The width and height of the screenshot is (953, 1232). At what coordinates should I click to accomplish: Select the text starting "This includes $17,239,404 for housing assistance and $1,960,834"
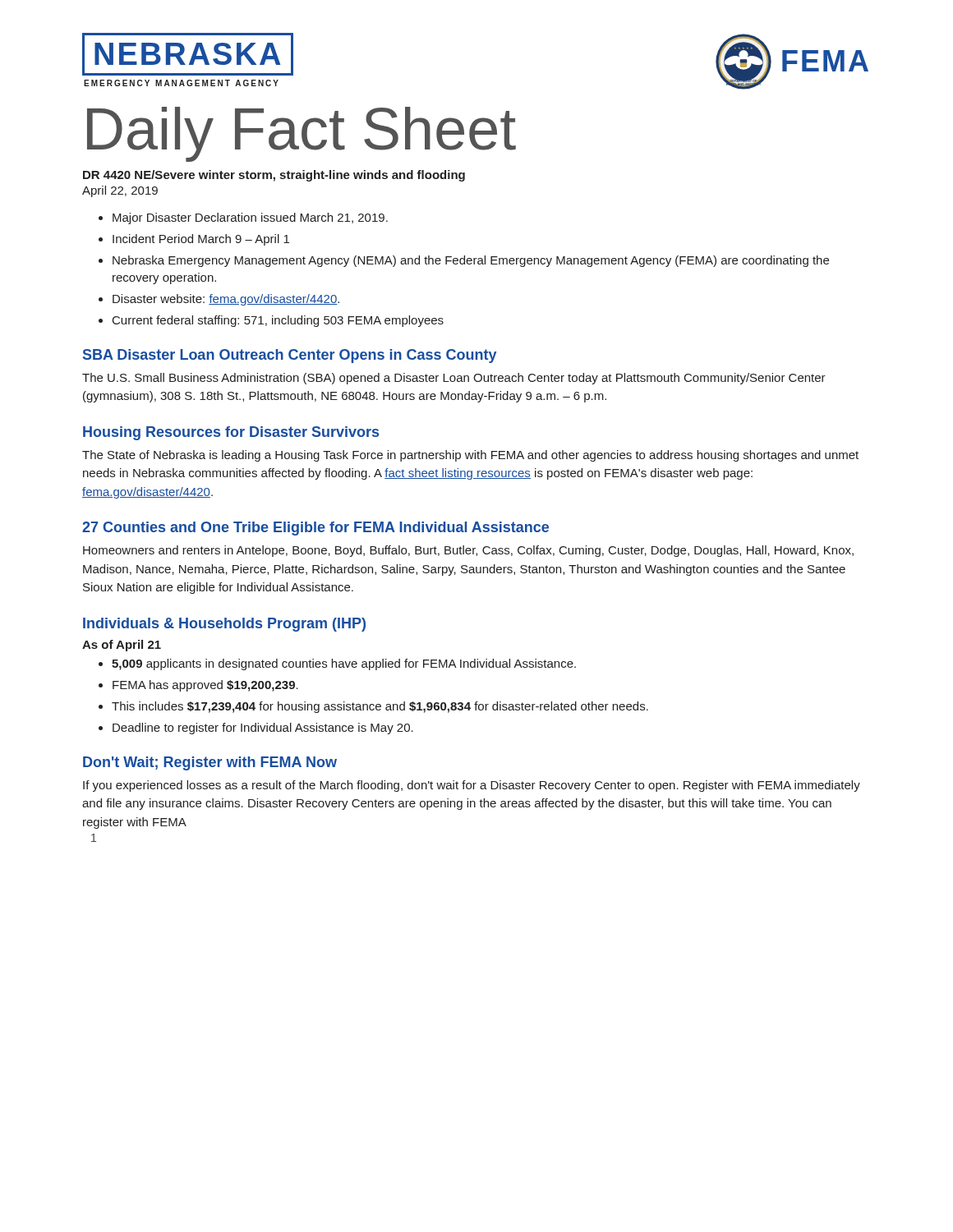(x=380, y=706)
